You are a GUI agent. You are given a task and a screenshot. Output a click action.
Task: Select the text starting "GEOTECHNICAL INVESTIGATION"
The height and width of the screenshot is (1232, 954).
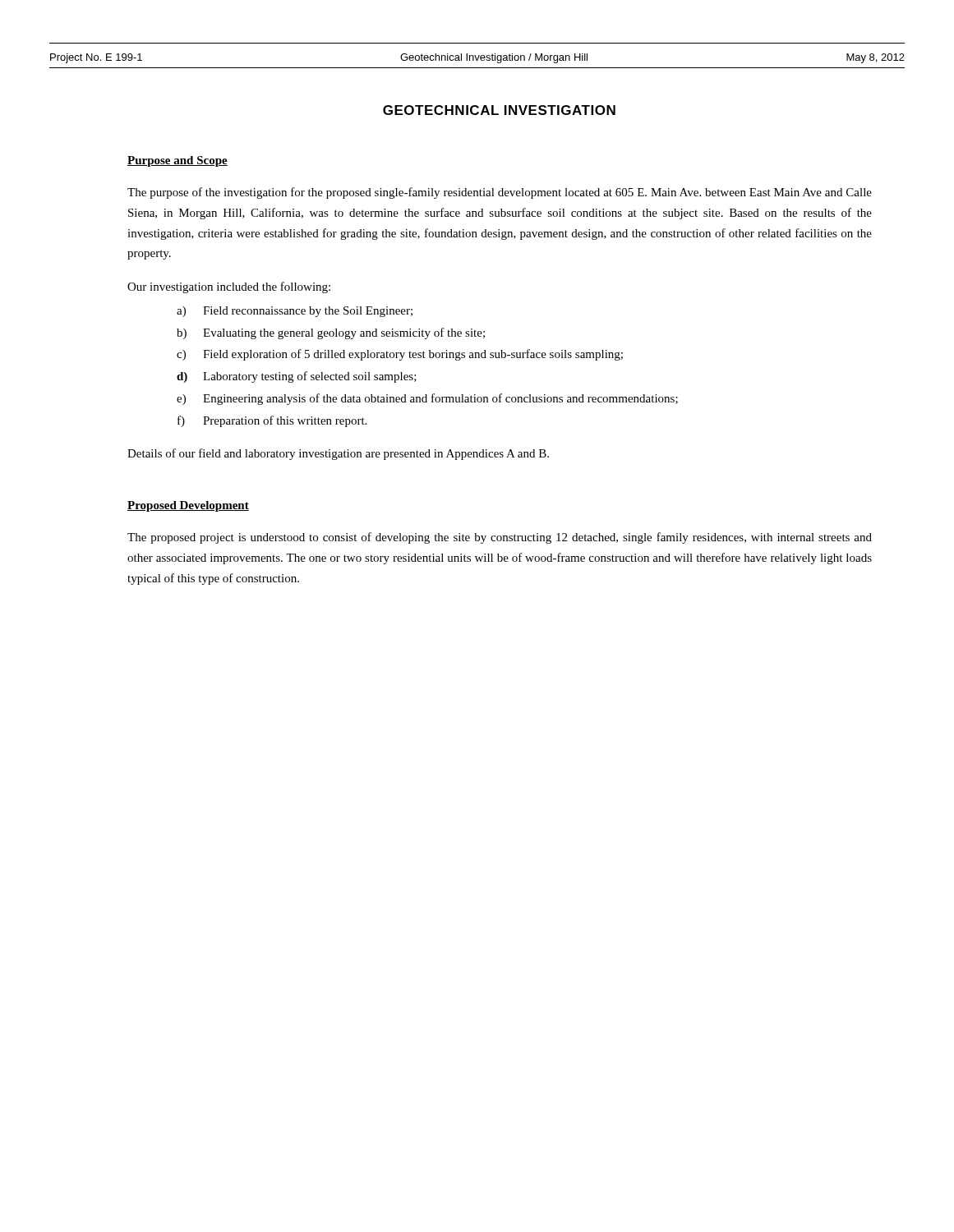pyautogui.click(x=500, y=110)
